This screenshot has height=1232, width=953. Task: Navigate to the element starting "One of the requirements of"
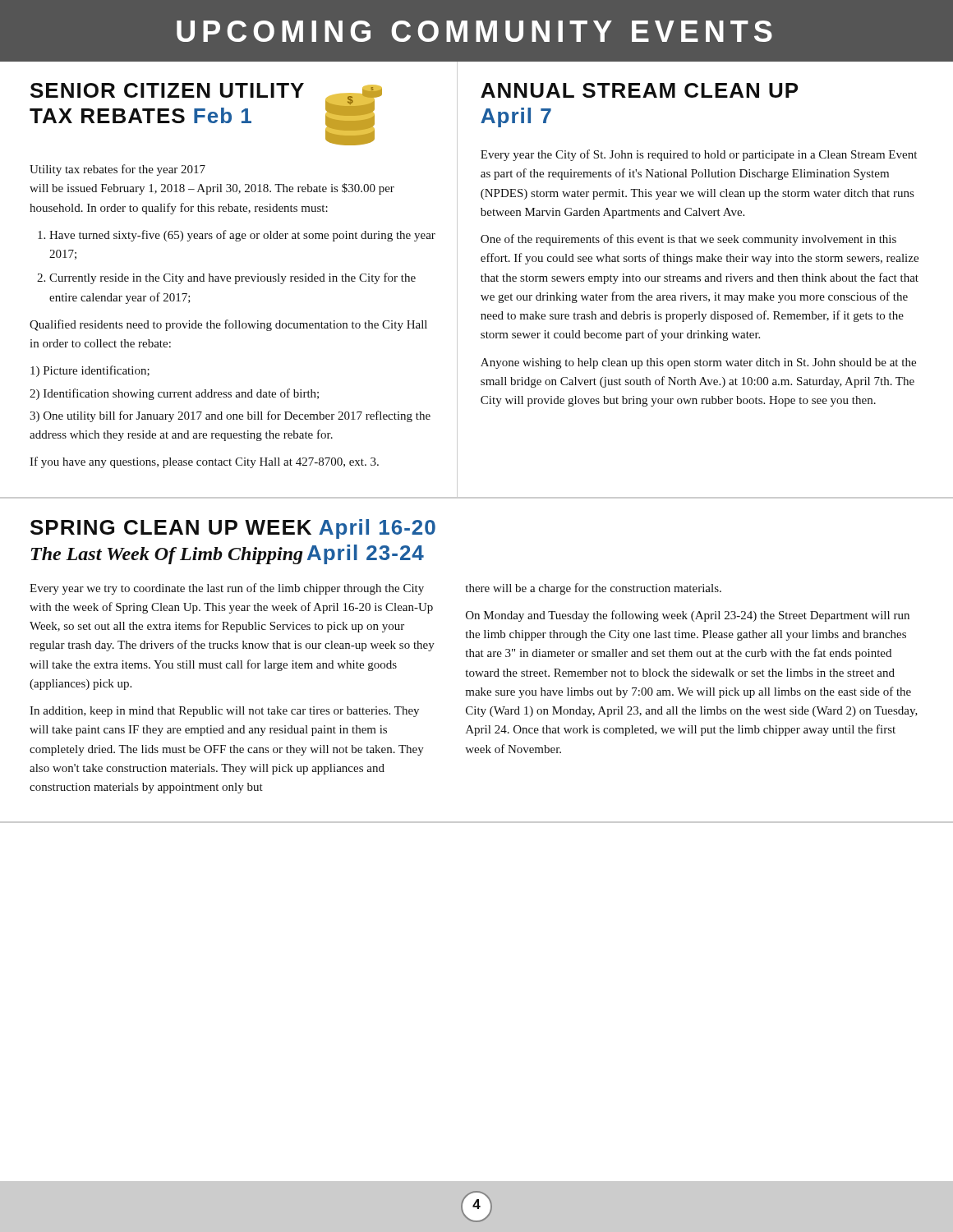coord(700,287)
